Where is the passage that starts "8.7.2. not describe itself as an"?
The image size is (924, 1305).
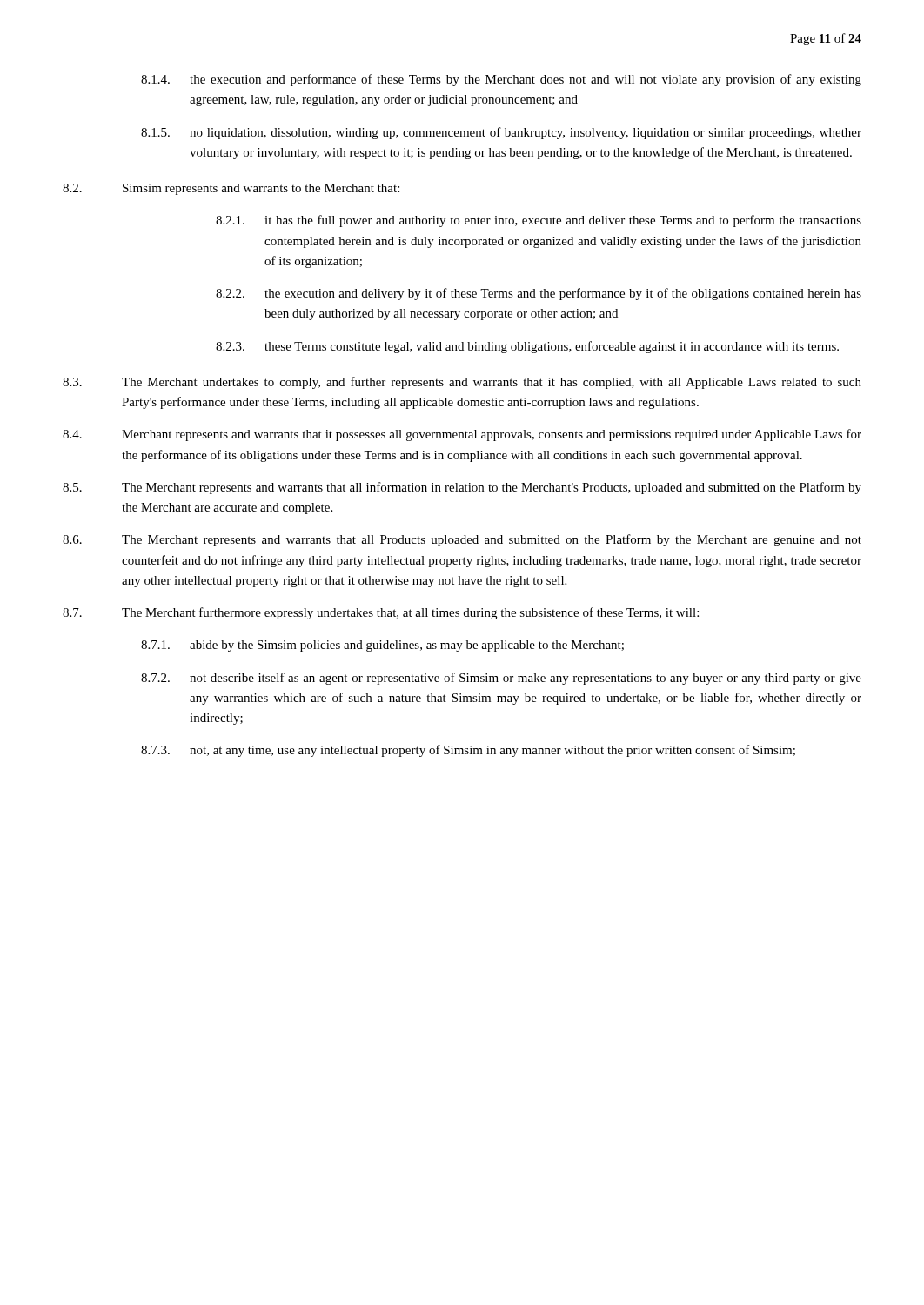pos(501,698)
